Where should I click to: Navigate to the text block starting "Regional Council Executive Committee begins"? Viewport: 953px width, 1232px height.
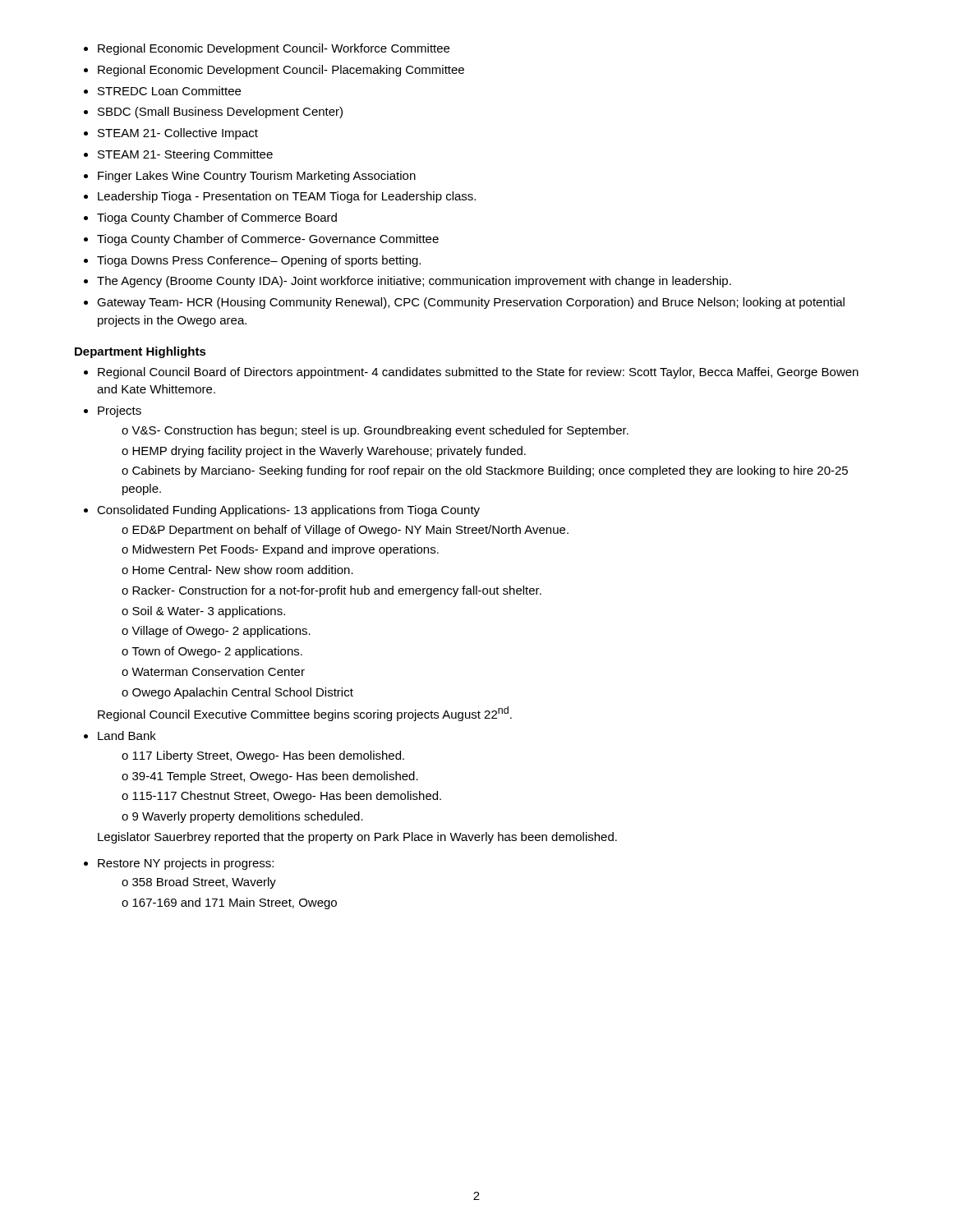tap(305, 713)
